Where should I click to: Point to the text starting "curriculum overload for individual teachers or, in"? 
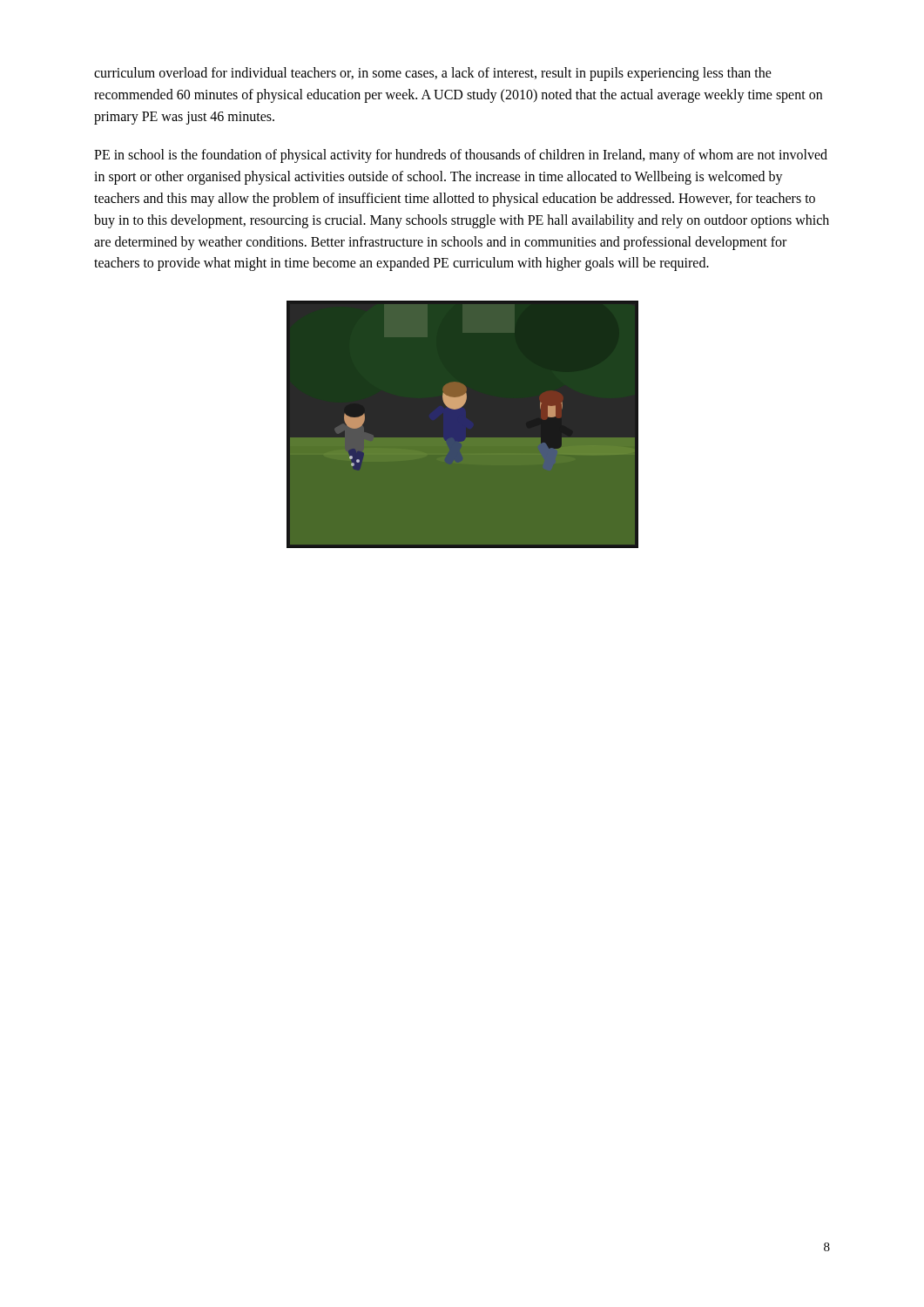(x=458, y=94)
